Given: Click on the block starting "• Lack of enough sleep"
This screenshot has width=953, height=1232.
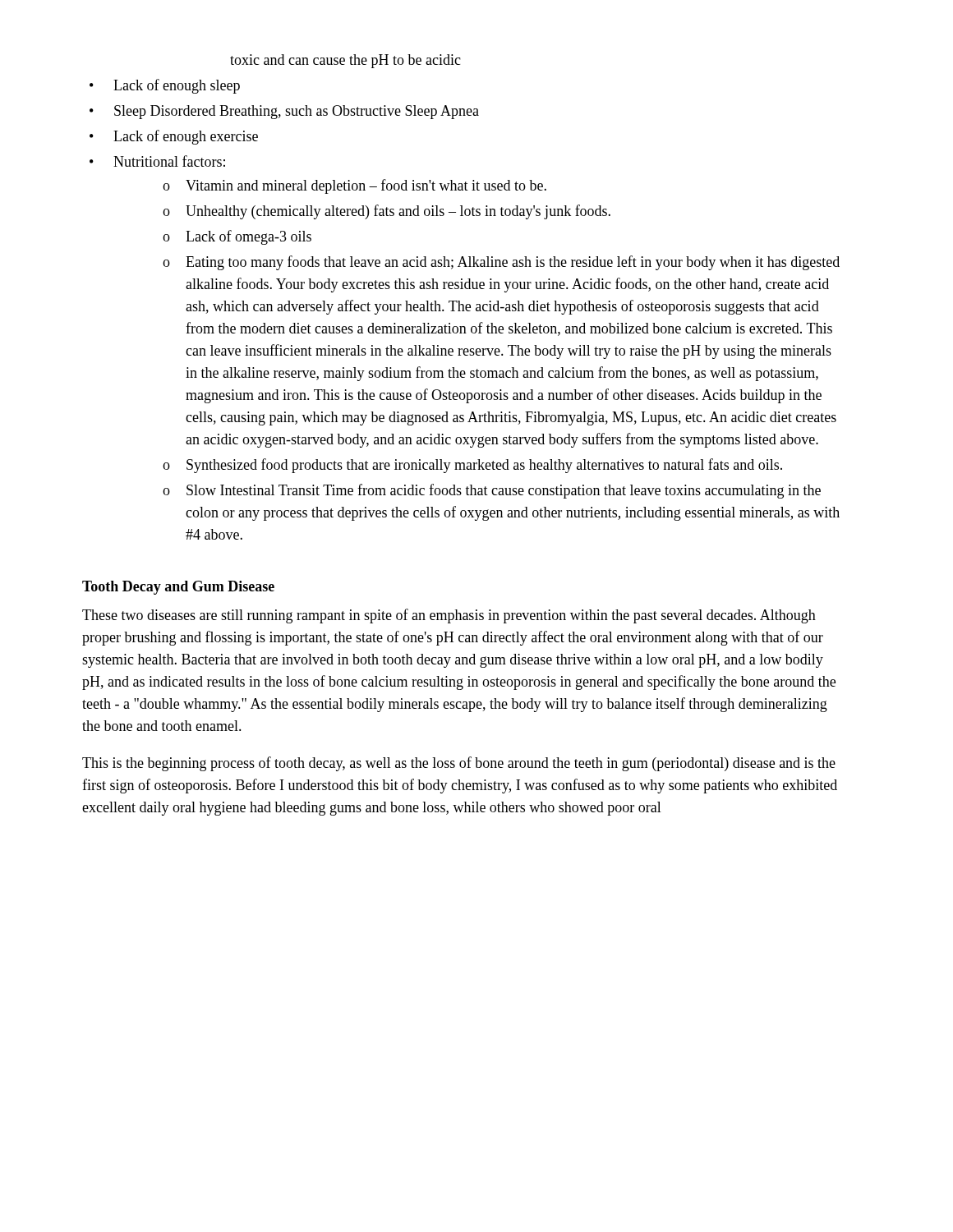Looking at the screenshot, I should click(x=165, y=86).
